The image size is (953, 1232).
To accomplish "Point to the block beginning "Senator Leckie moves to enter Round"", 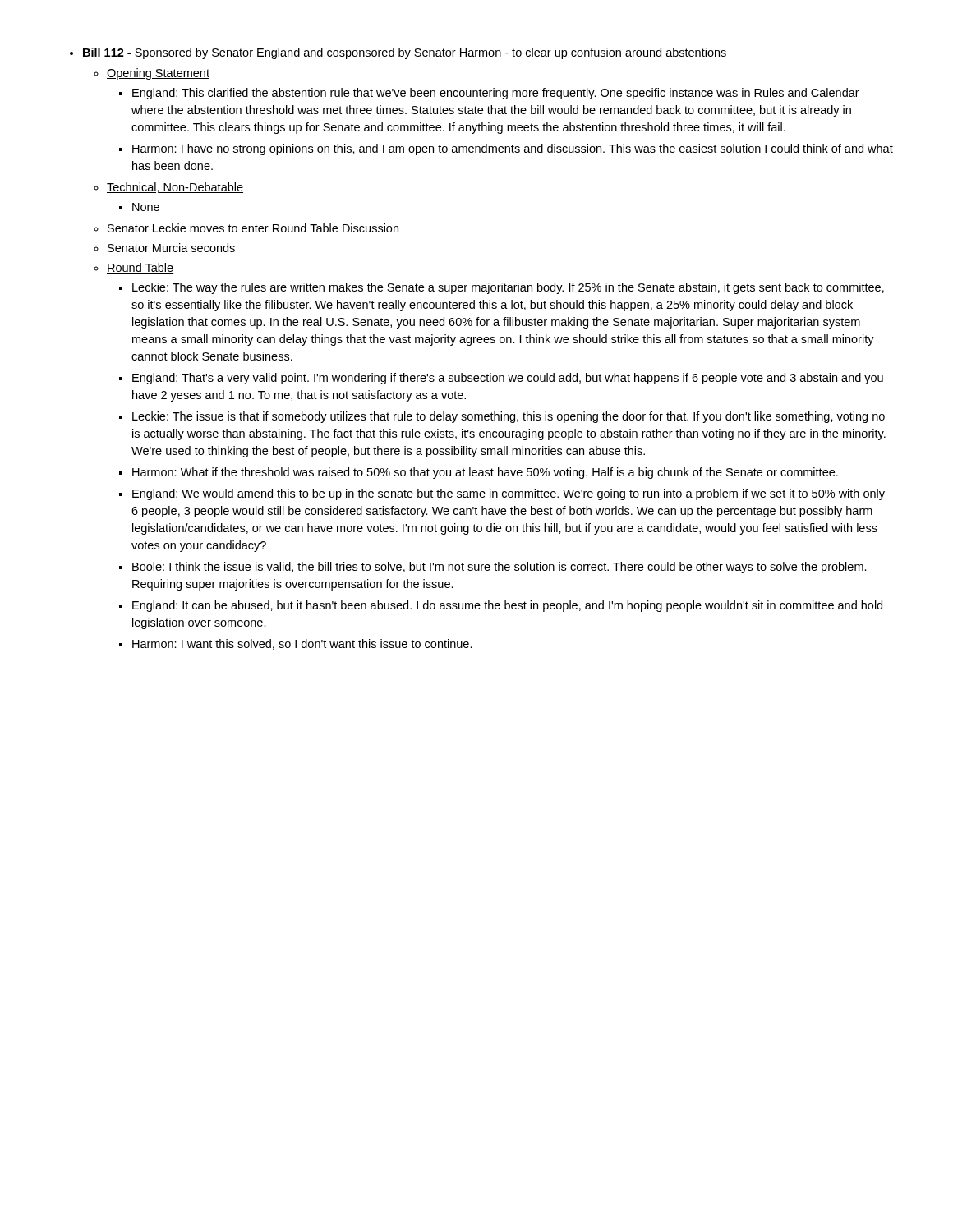I will pos(253,228).
